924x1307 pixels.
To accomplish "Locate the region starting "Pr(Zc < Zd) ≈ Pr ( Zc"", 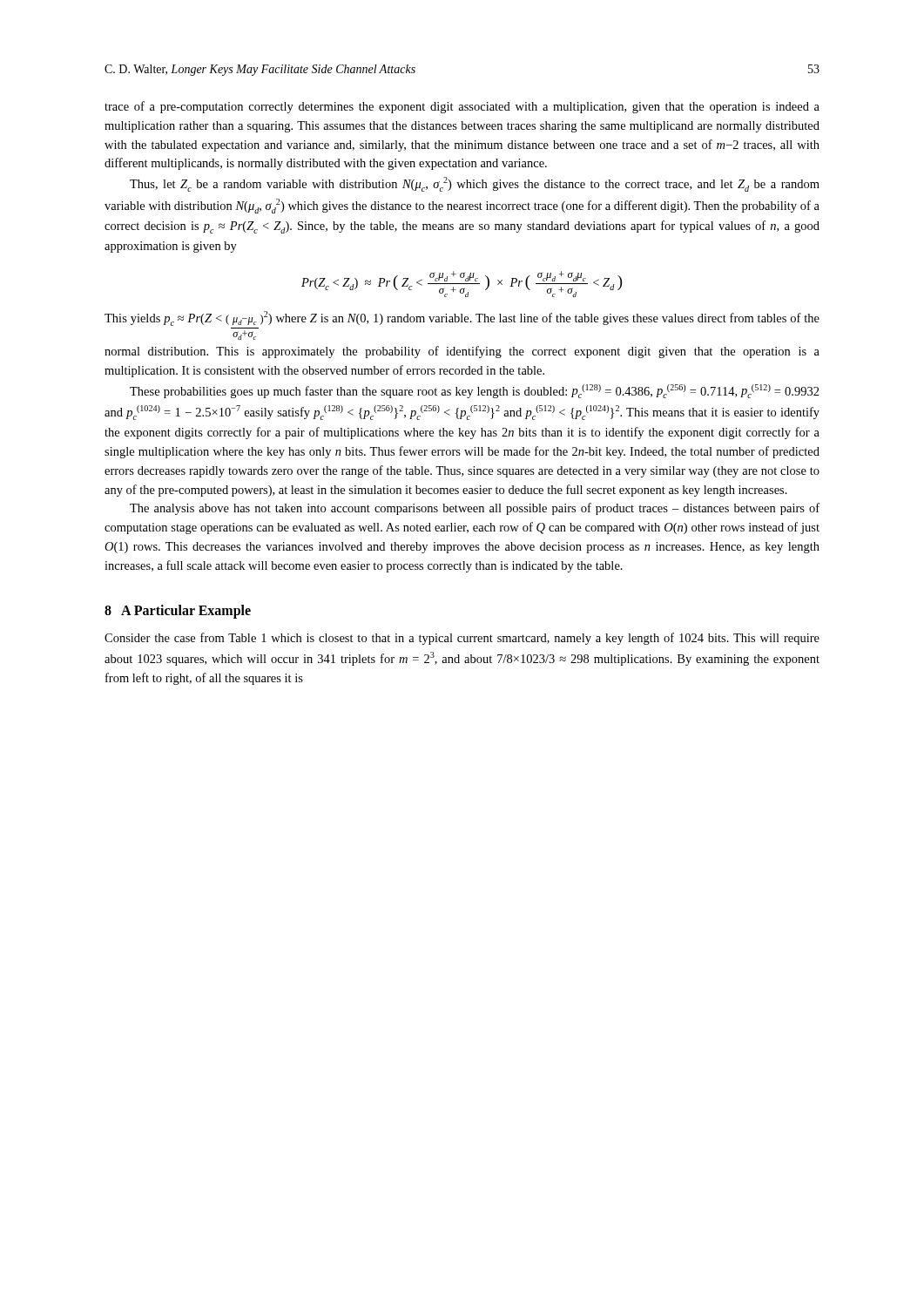I will (462, 284).
